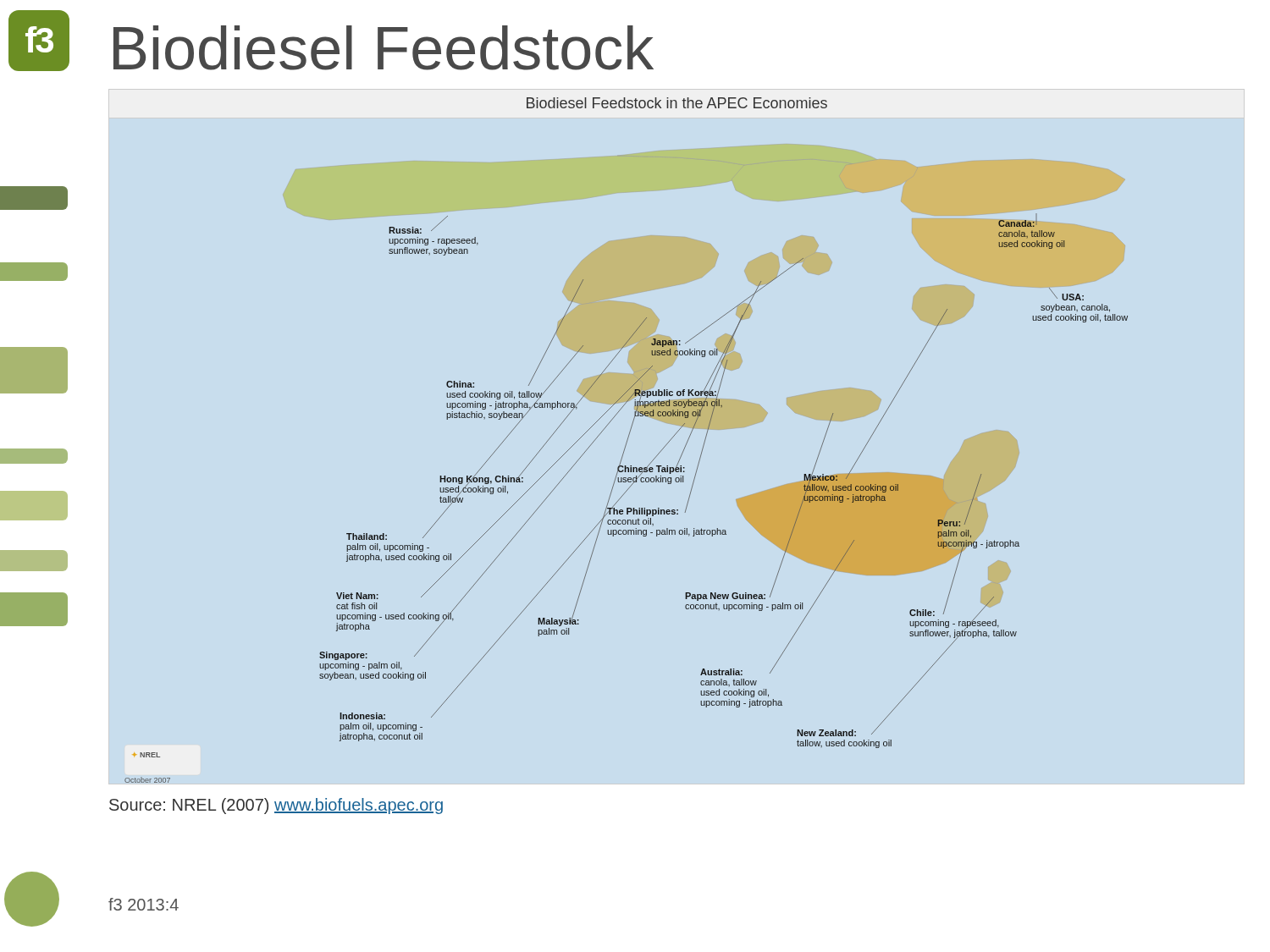Locate the map
This screenshot has height=952, width=1270.
[676, 437]
